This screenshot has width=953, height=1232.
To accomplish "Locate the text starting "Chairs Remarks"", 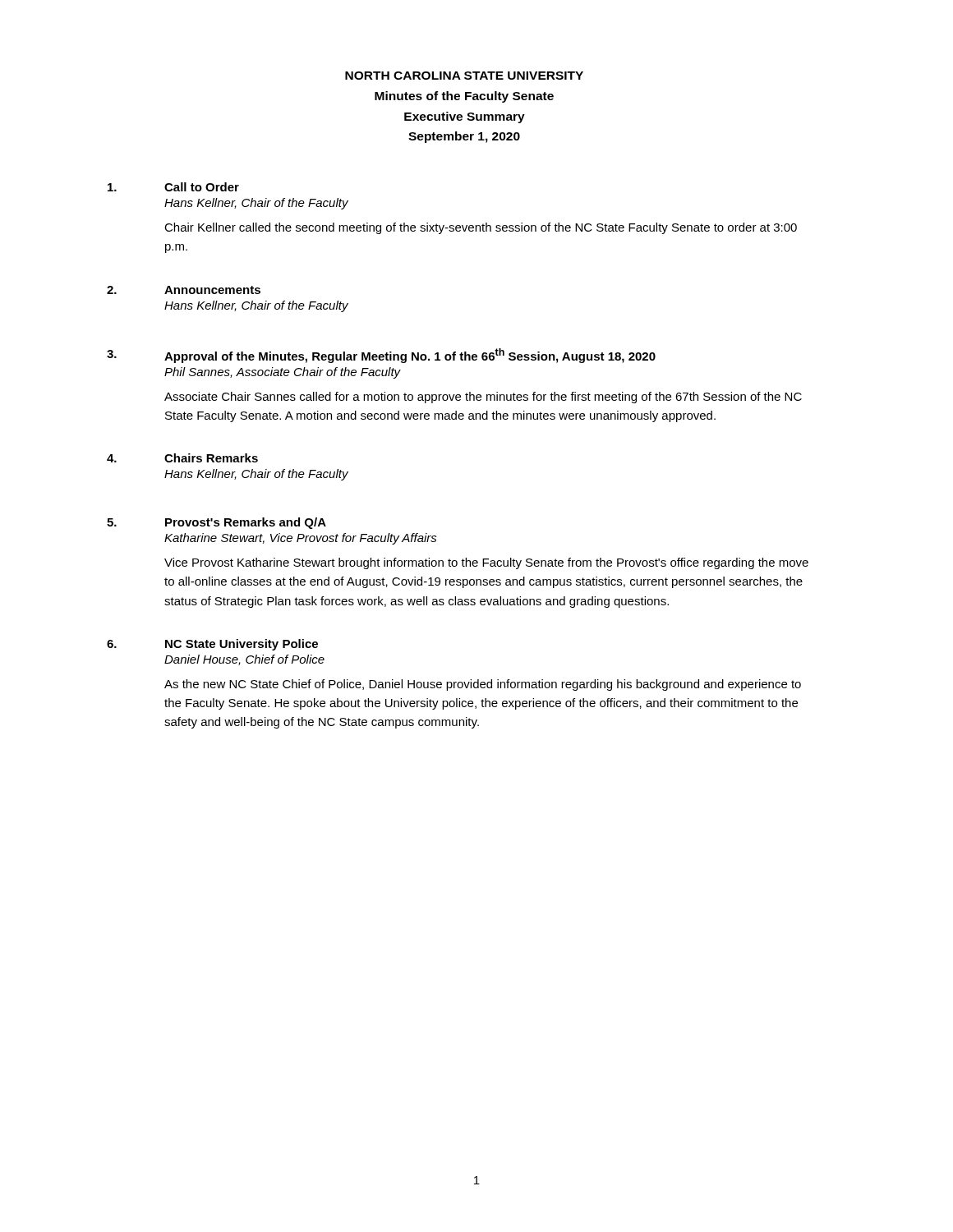I will coord(211,458).
